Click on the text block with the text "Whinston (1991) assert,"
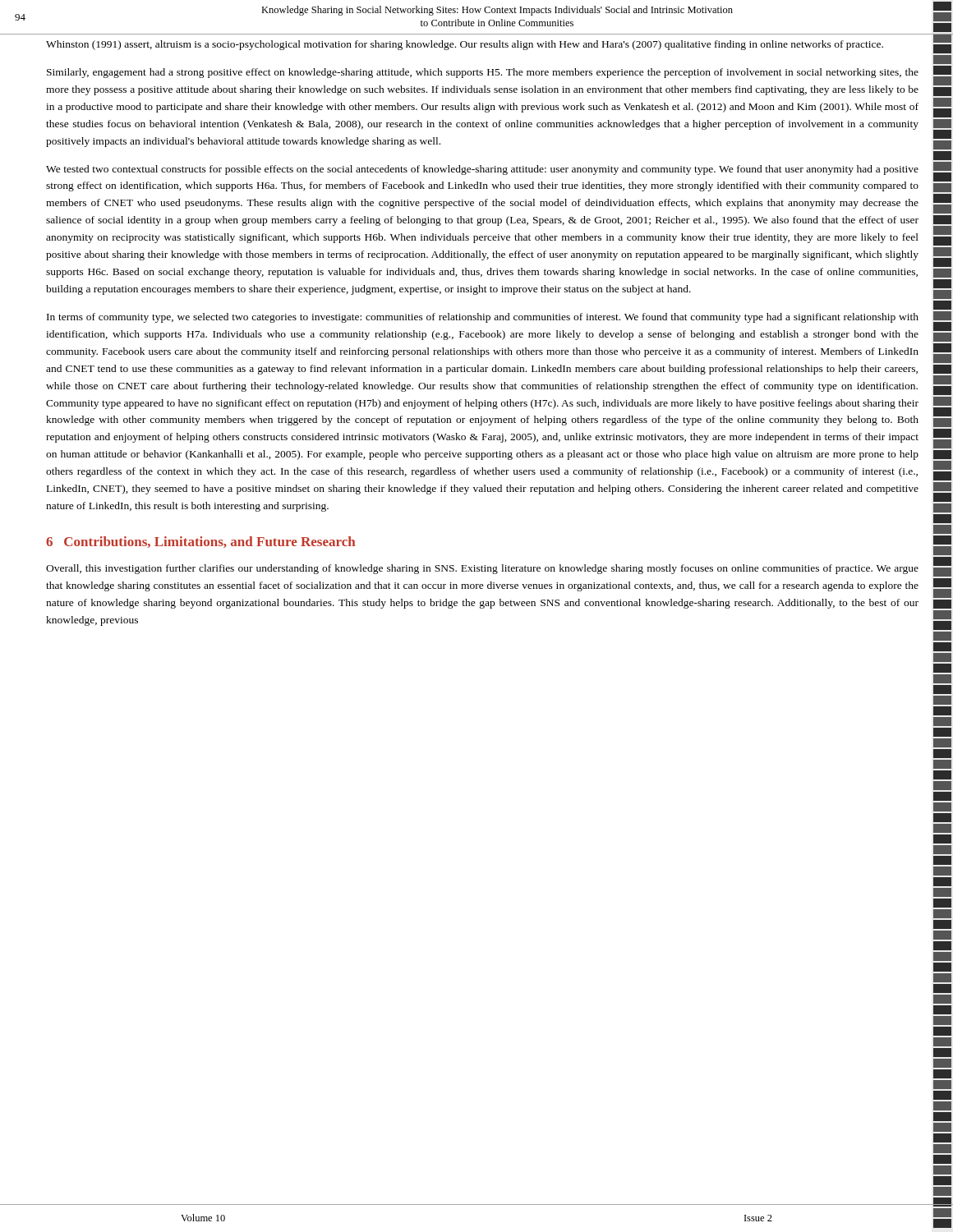953x1232 pixels. pyautogui.click(x=465, y=44)
